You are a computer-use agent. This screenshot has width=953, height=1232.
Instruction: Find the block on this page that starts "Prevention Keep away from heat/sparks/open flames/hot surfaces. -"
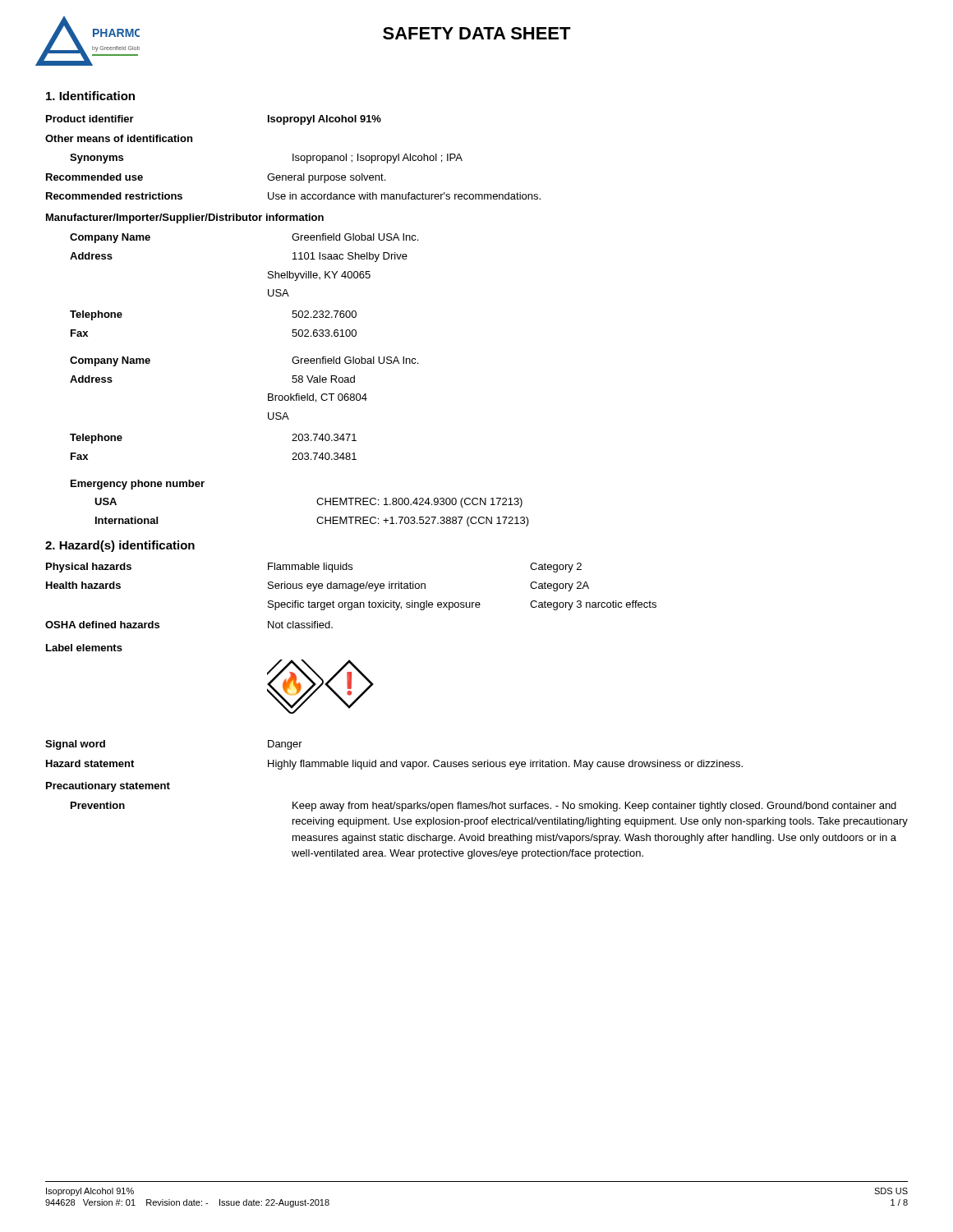point(476,829)
